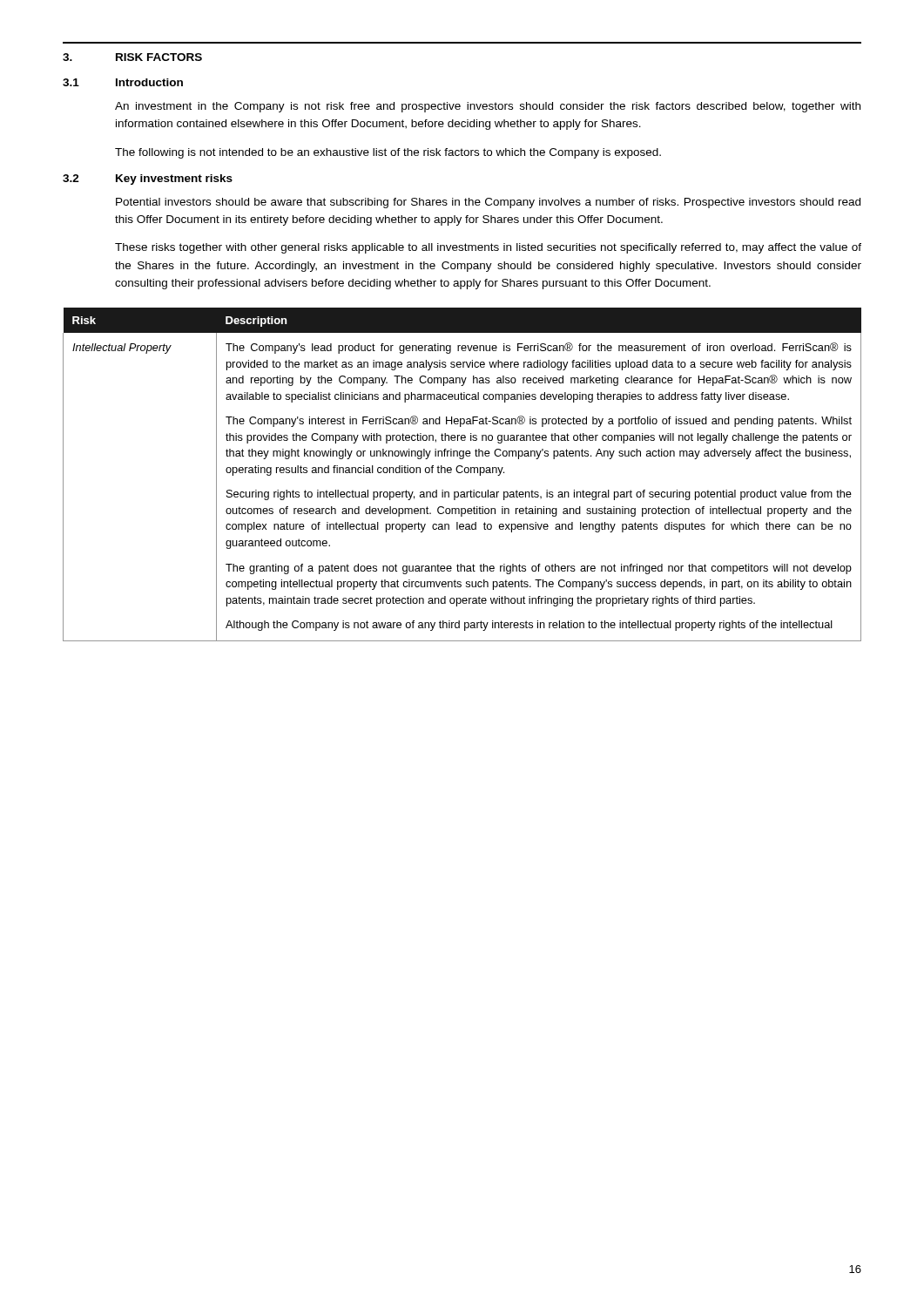Click a table
Image resolution: width=924 pixels, height=1307 pixels.
tap(462, 474)
